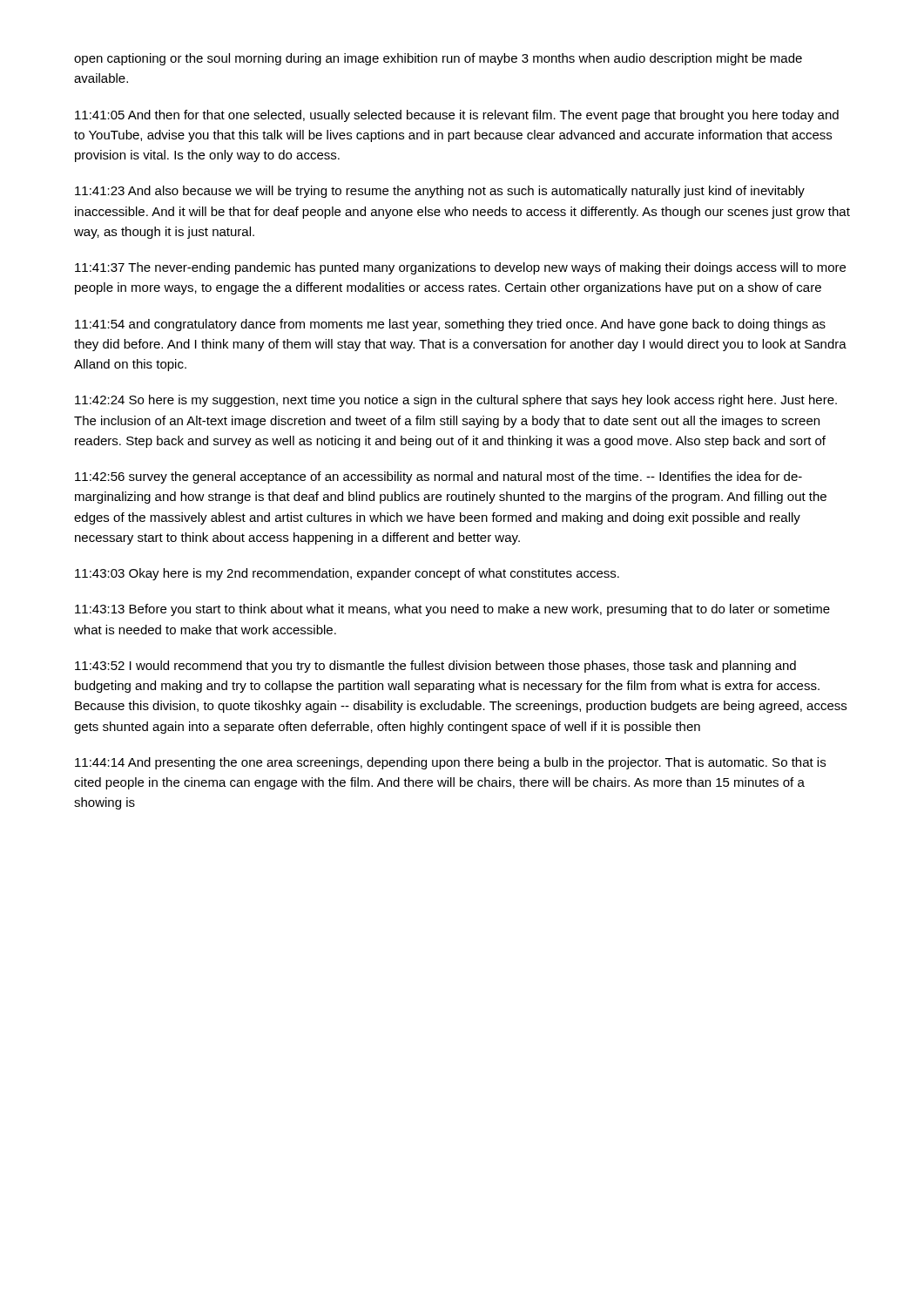This screenshot has width=924, height=1307.
Task: Select the text block containing "11:41:37 The never-ending pandemic has punted many"
Action: (x=460, y=277)
